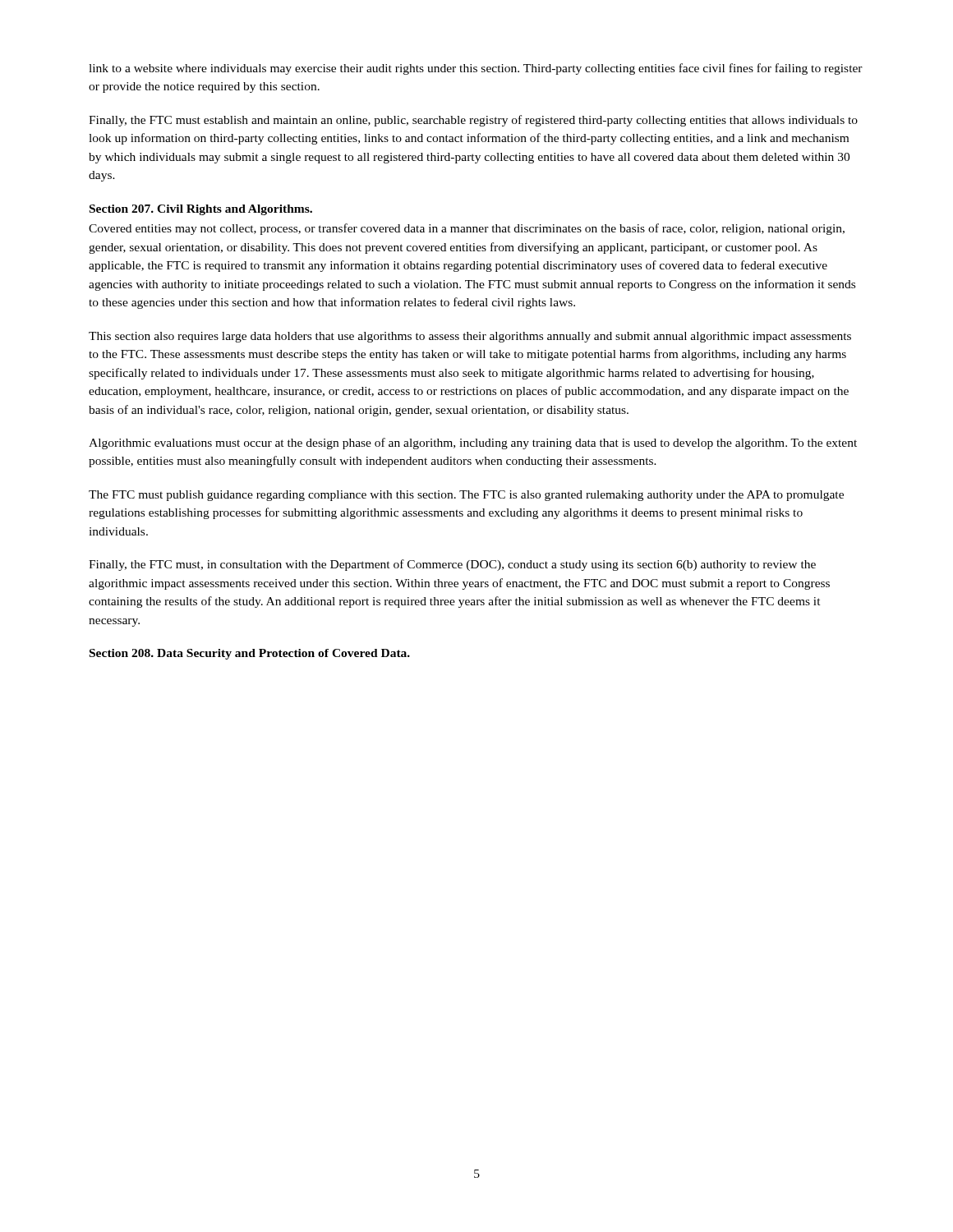Point to the block beginning "Finally, the FTC must, in"
This screenshot has height=1232, width=953.
point(459,592)
